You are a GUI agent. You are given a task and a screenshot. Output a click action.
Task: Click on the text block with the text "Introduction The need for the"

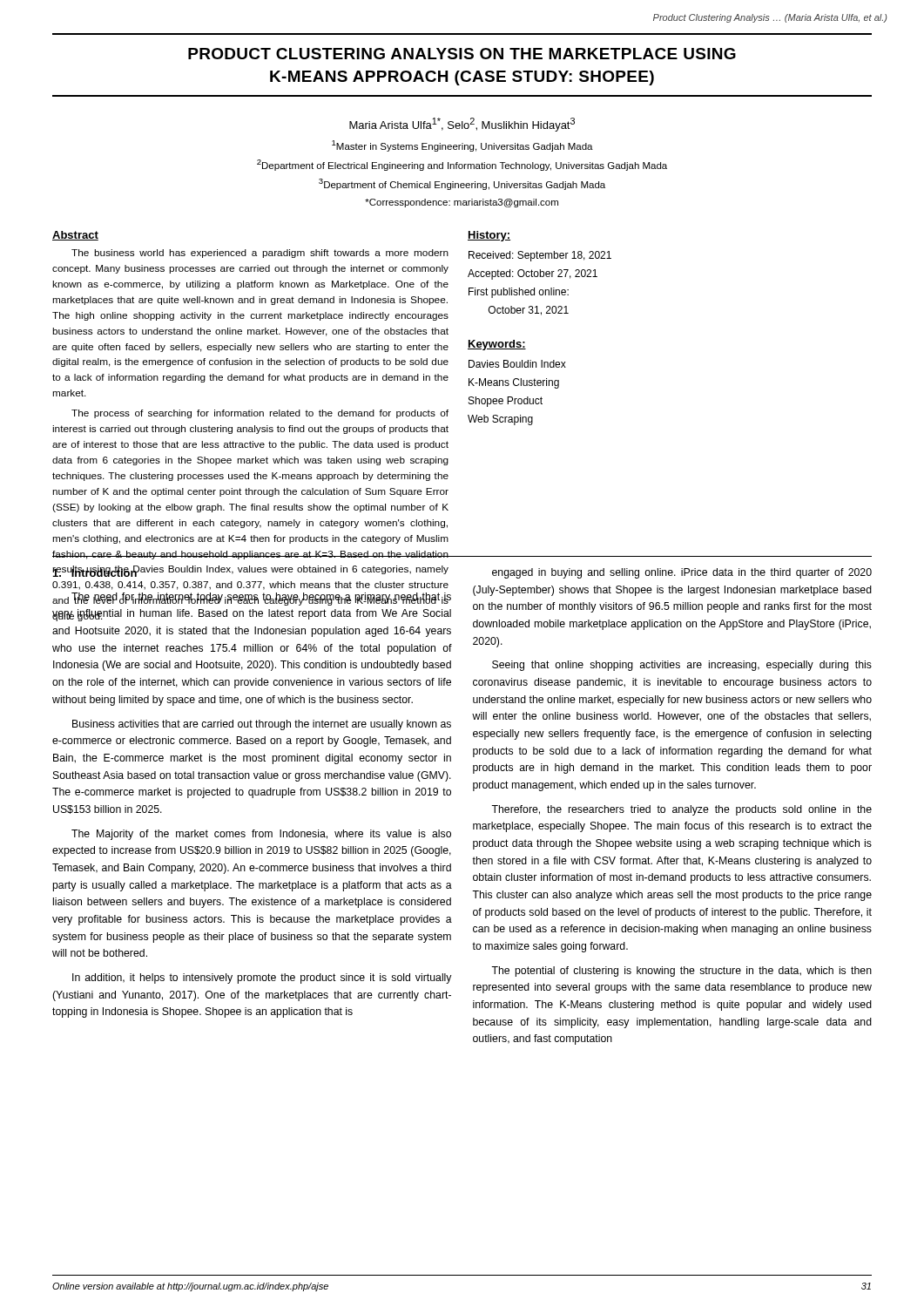[252, 793]
